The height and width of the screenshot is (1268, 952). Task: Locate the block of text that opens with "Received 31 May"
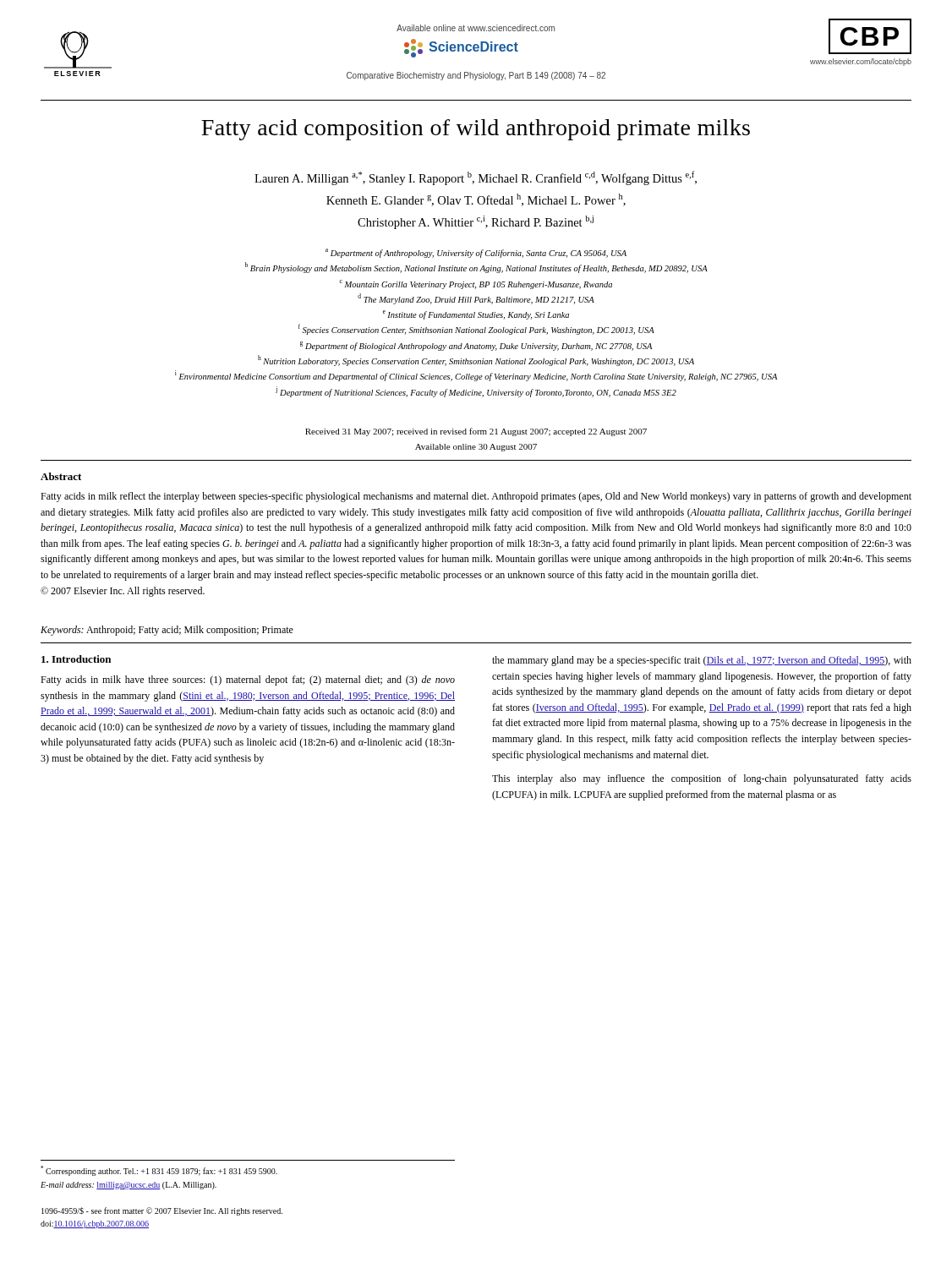pos(476,439)
